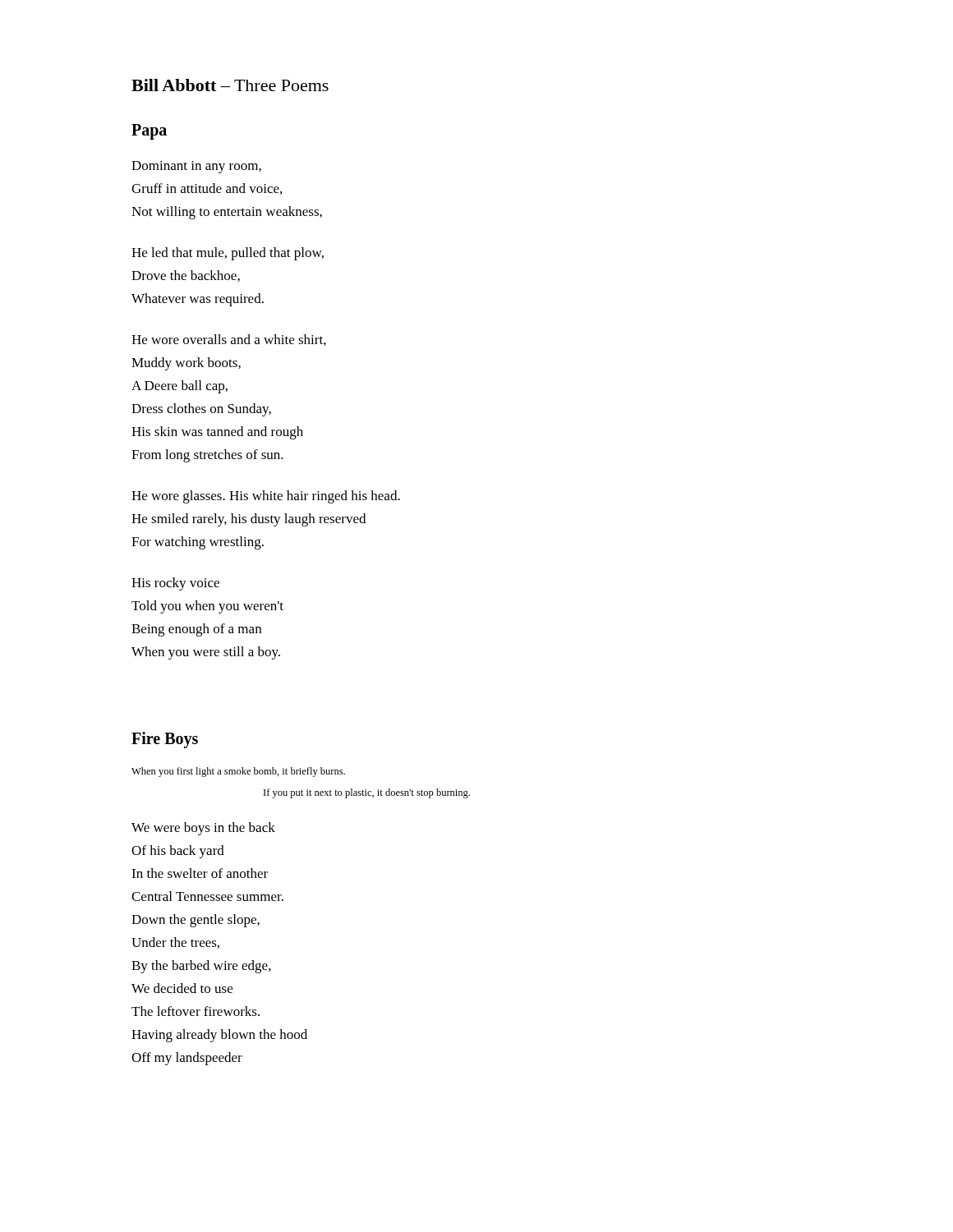
Task: Click on the text starting "He led that"
Action: [228, 275]
